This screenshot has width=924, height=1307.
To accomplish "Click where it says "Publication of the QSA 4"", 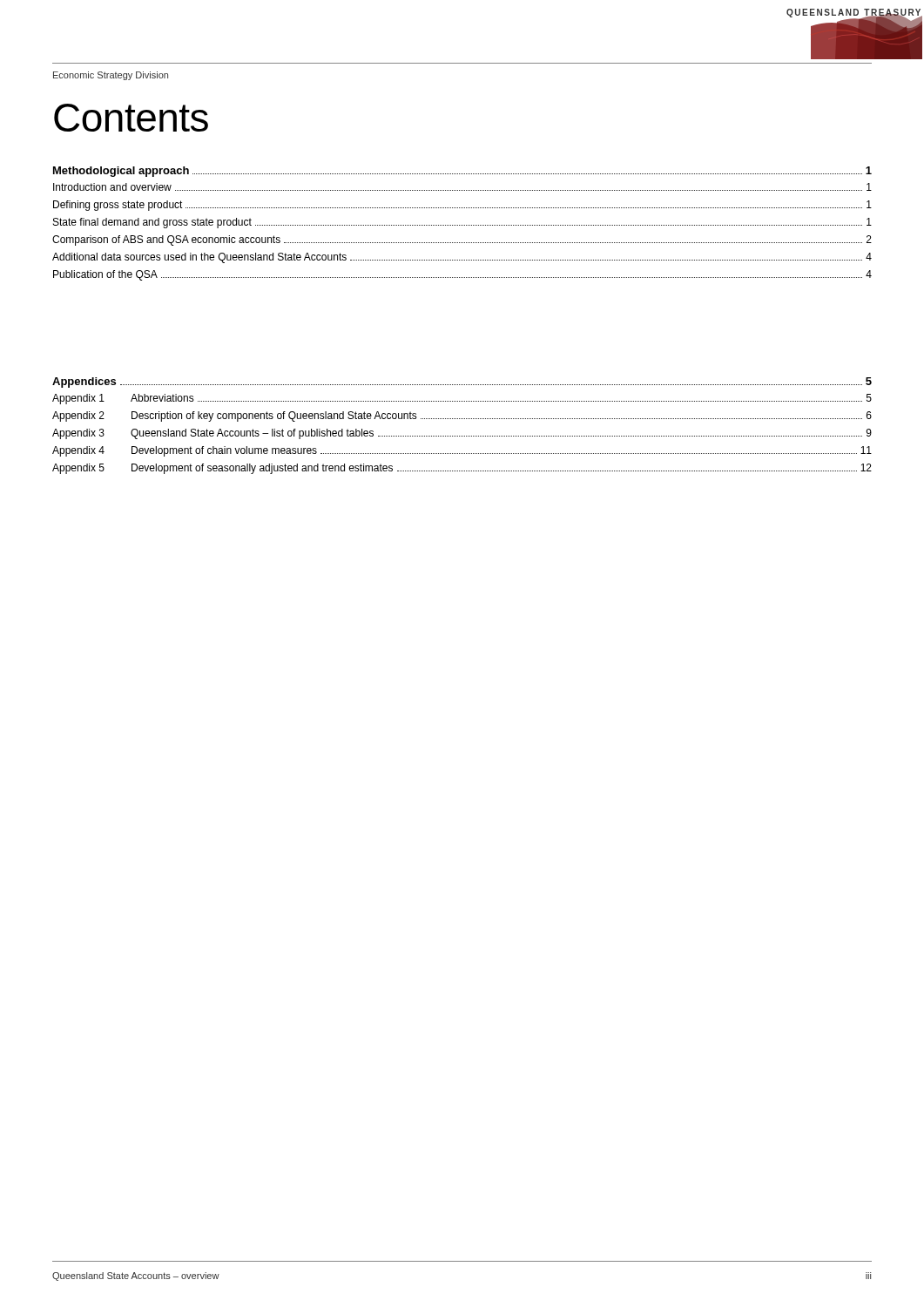I will pyautogui.click(x=462, y=274).
